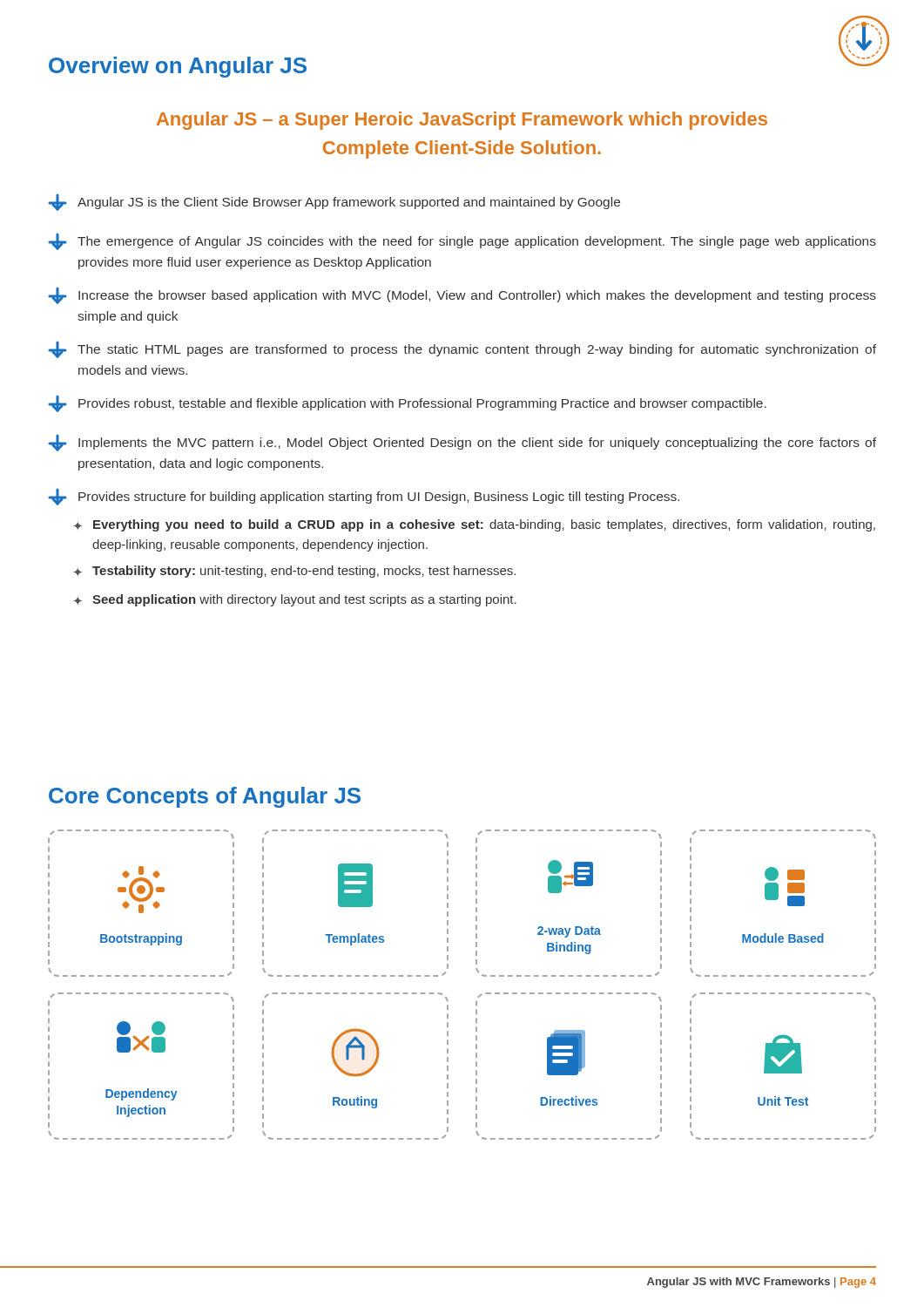Navigate to the element starting "Provides robust, testable and flexible application with Professional"
924x1307 pixels.
407,407
